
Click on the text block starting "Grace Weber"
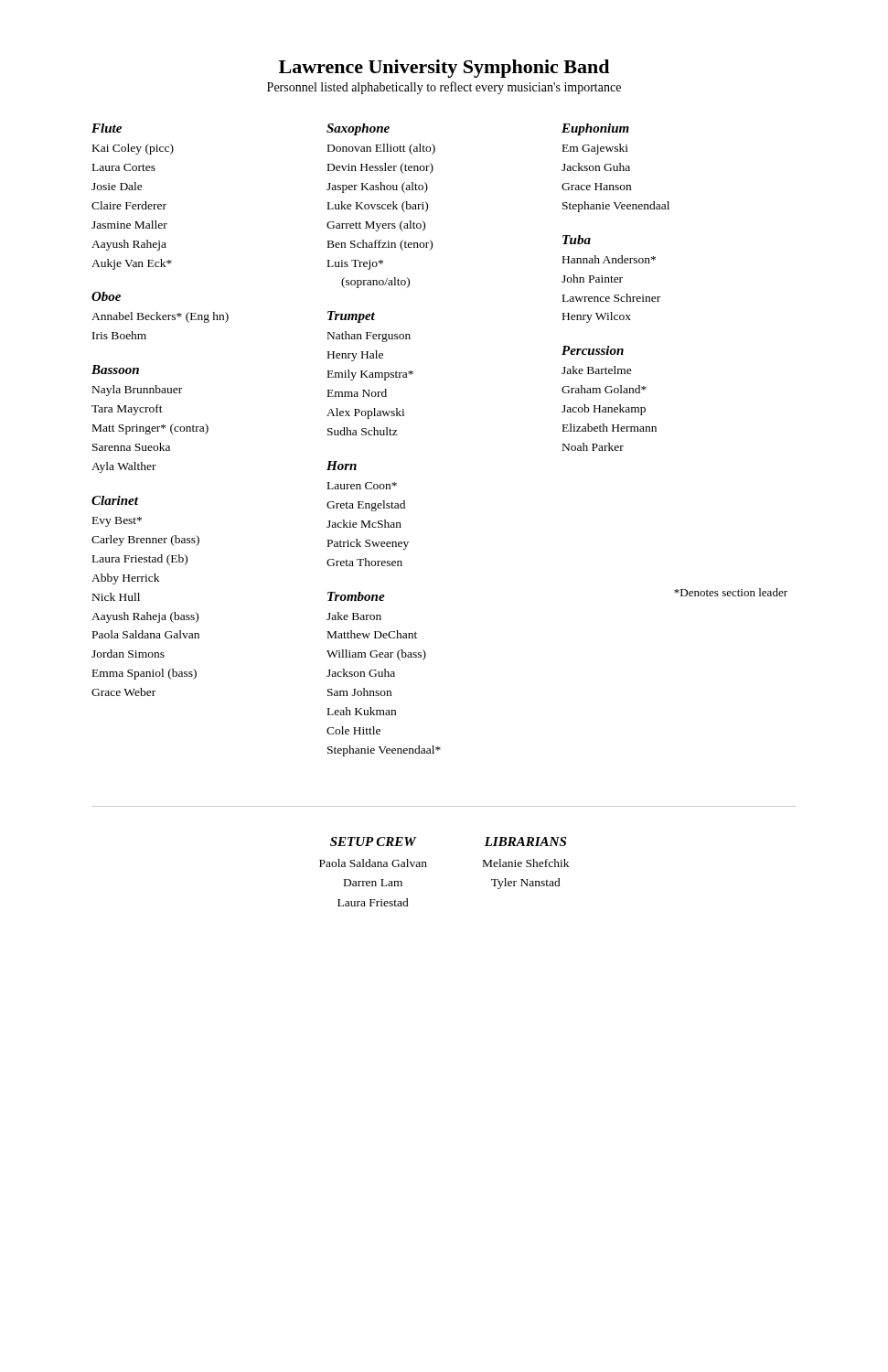coord(124,692)
